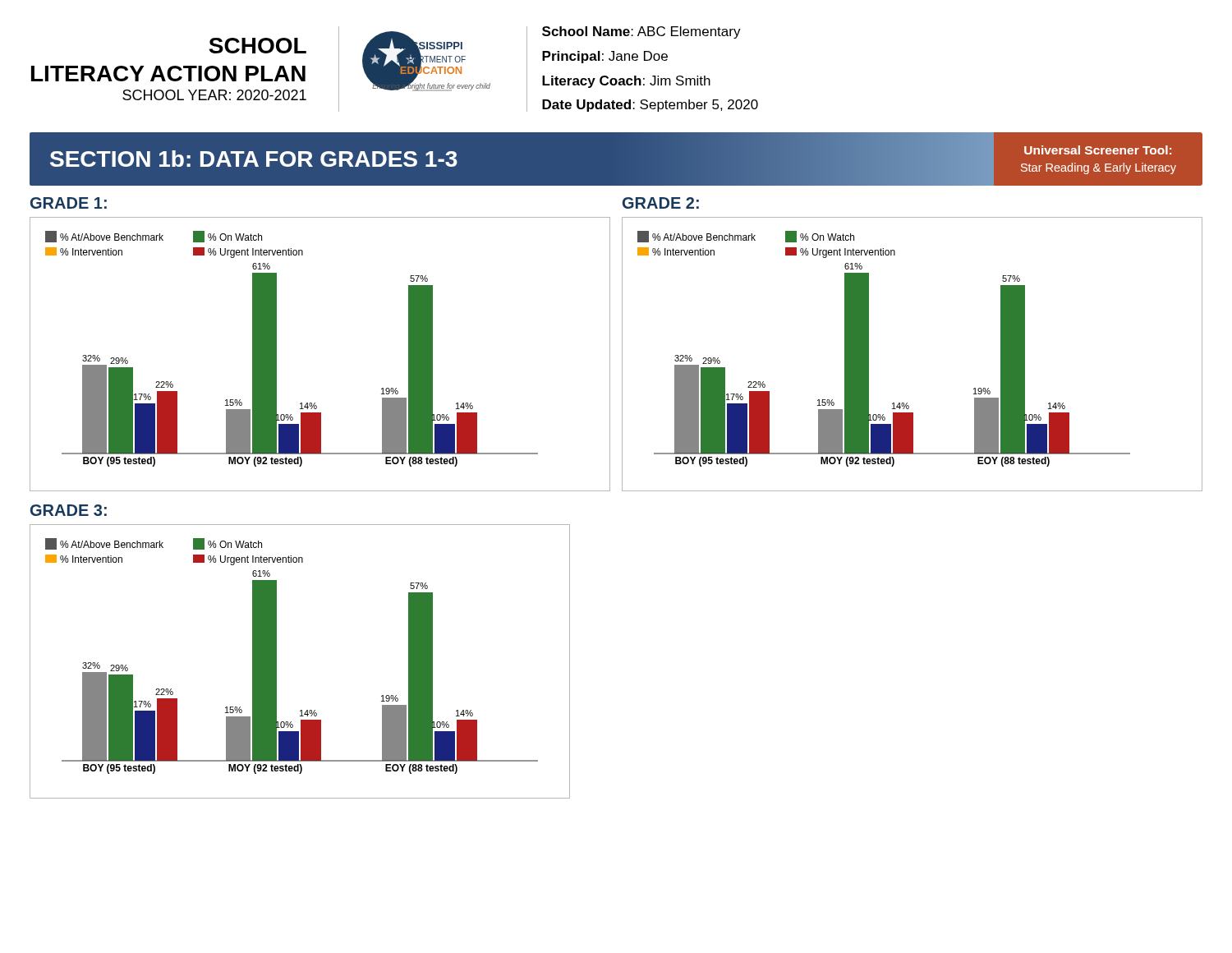1232x953 pixels.
Task: Navigate to the text block starting "GRADE 1:"
Action: click(69, 203)
